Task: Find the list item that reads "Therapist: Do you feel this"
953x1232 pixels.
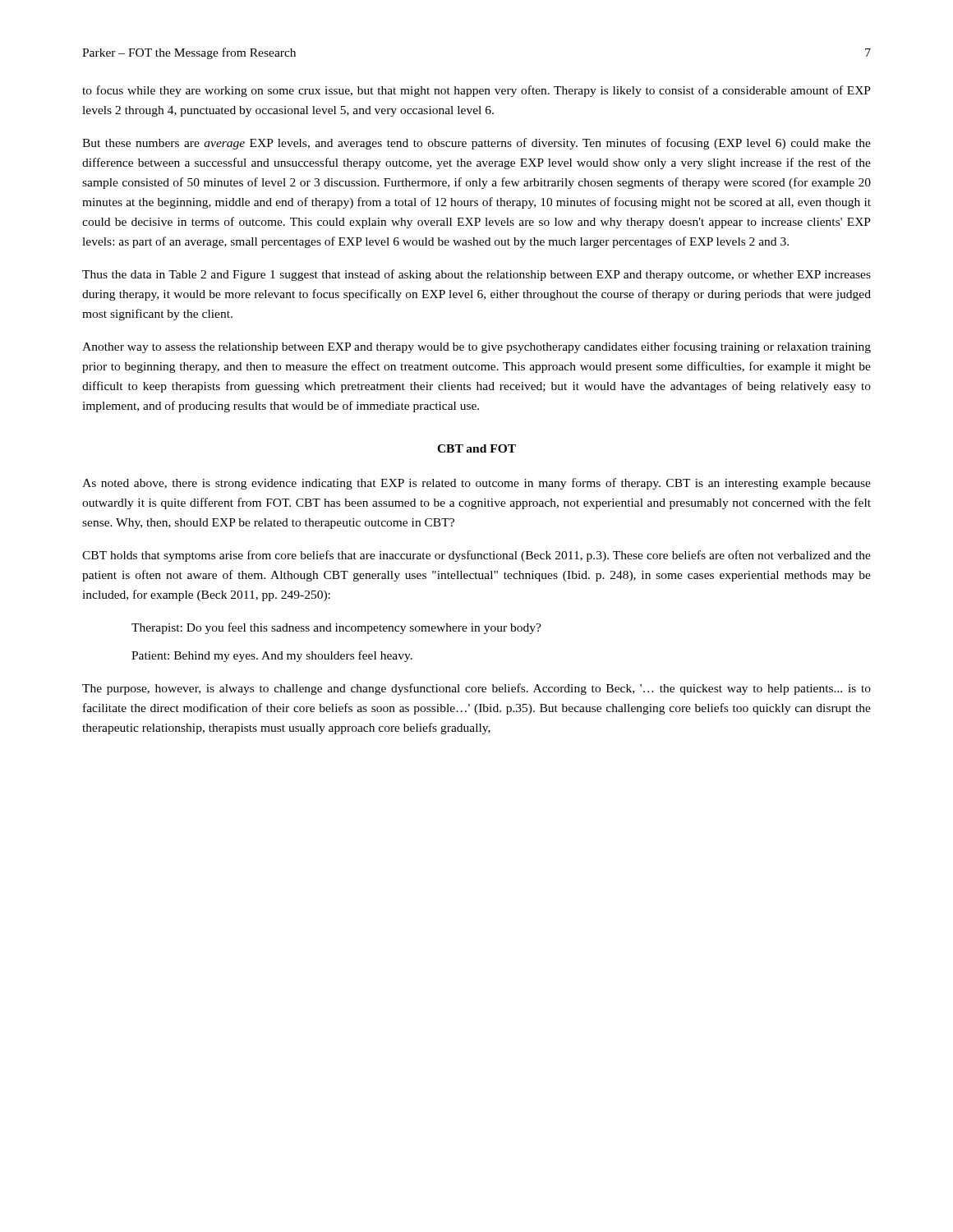Action: pyautogui.click(x=501, y=628)
